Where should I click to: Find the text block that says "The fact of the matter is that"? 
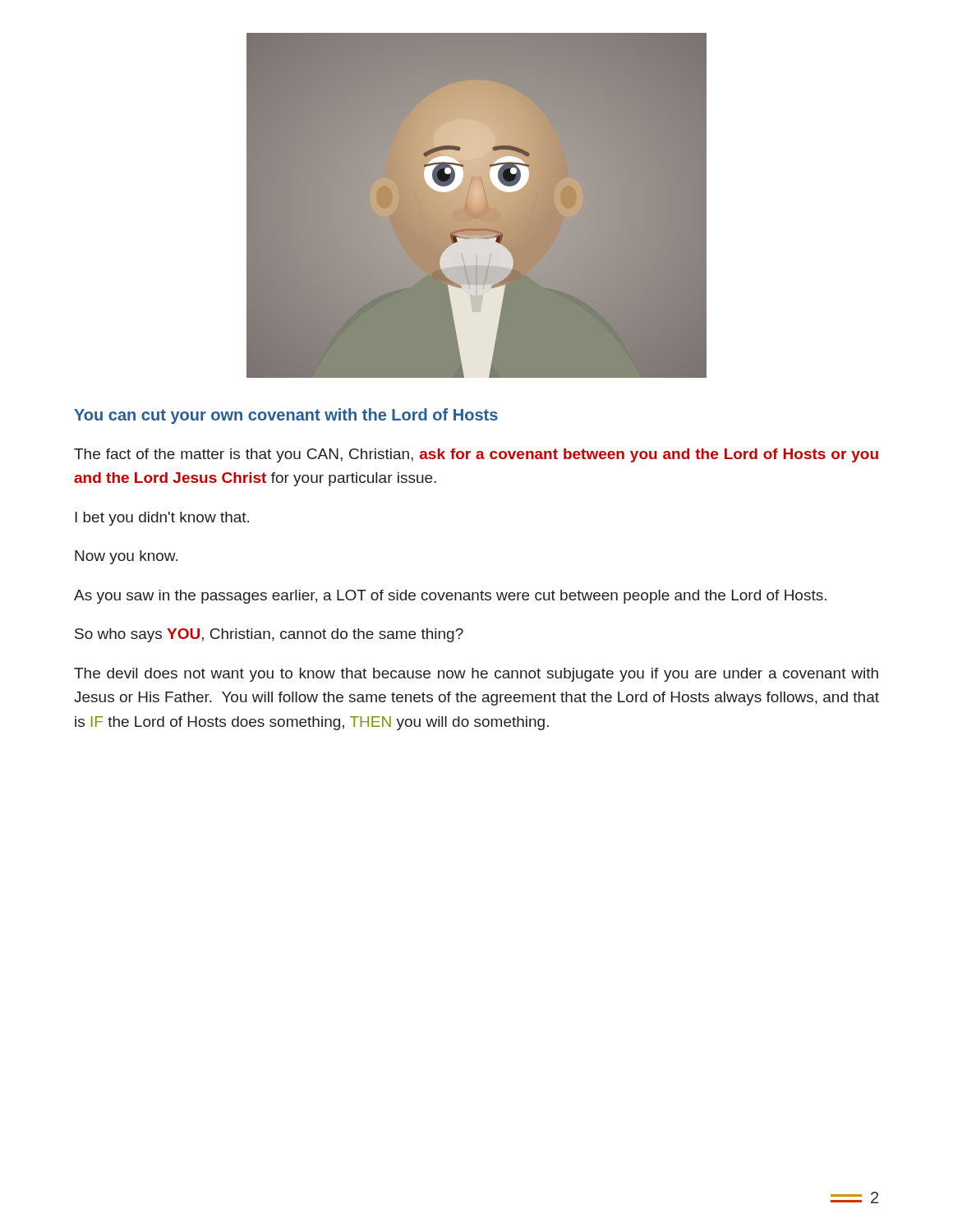(x=476, y=466)
